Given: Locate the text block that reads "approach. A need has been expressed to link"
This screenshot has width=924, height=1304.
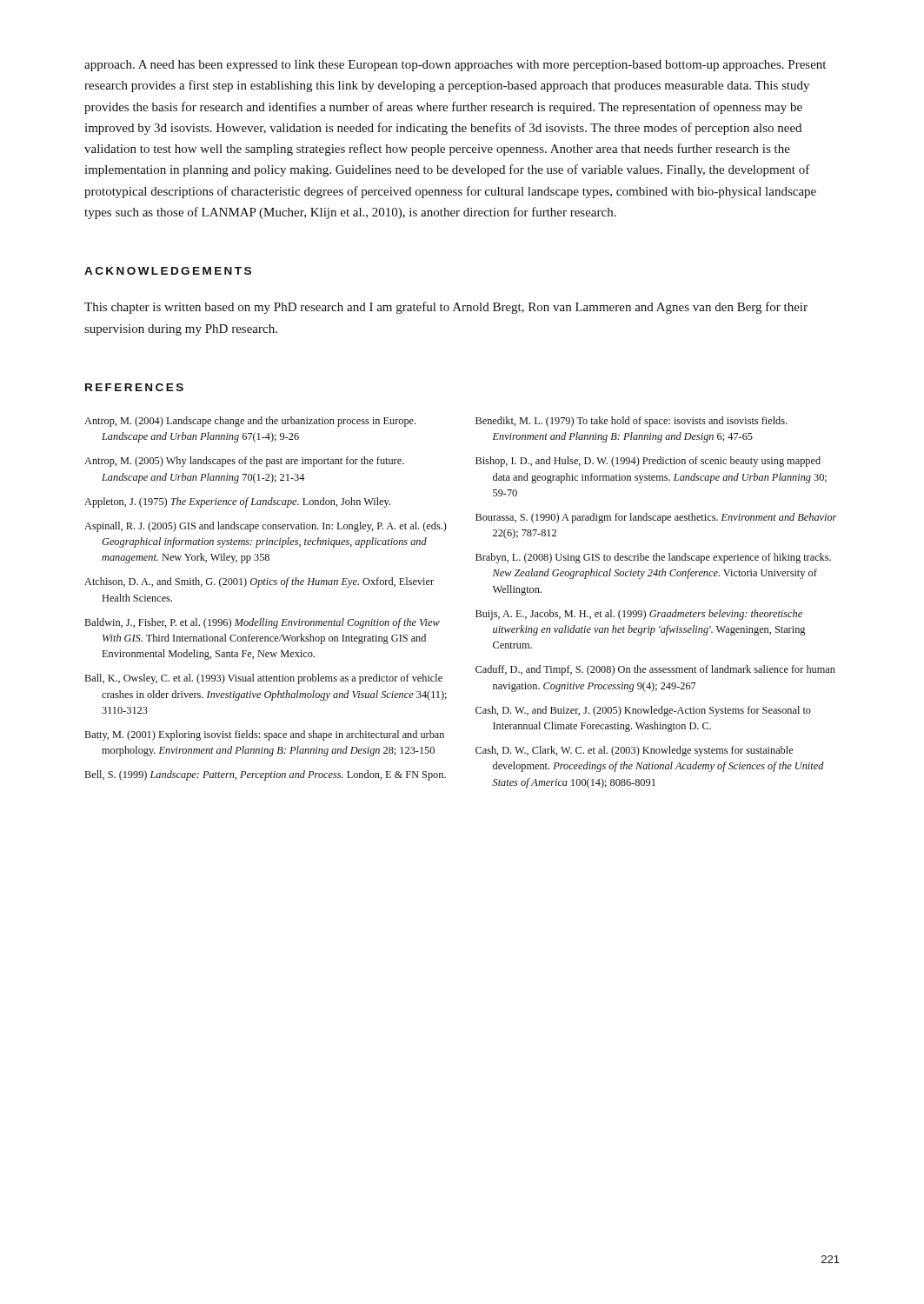Looking at the screenshot, I should pyautogui.click(x=455, y=138).
